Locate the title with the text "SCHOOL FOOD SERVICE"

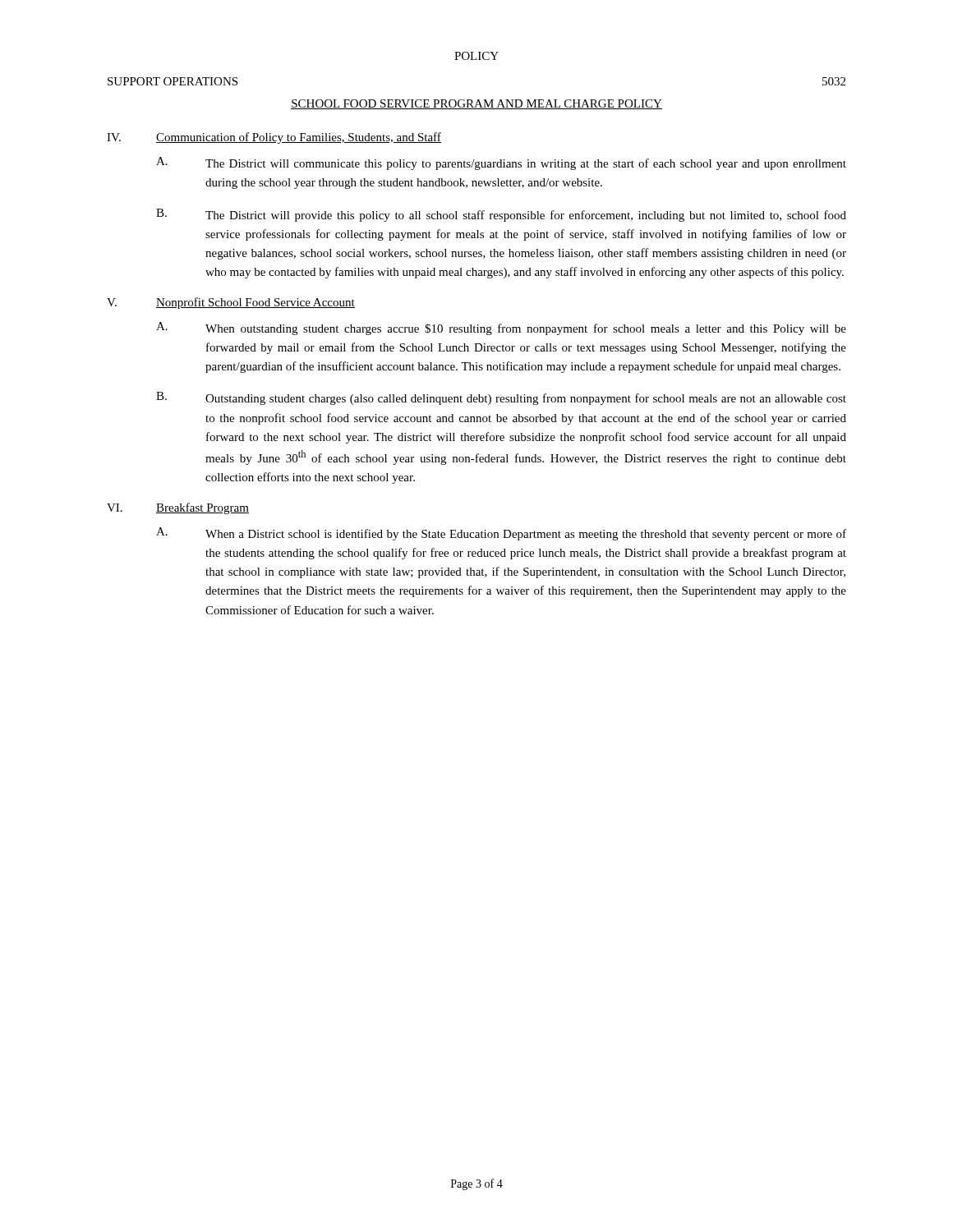pos(476,103)
